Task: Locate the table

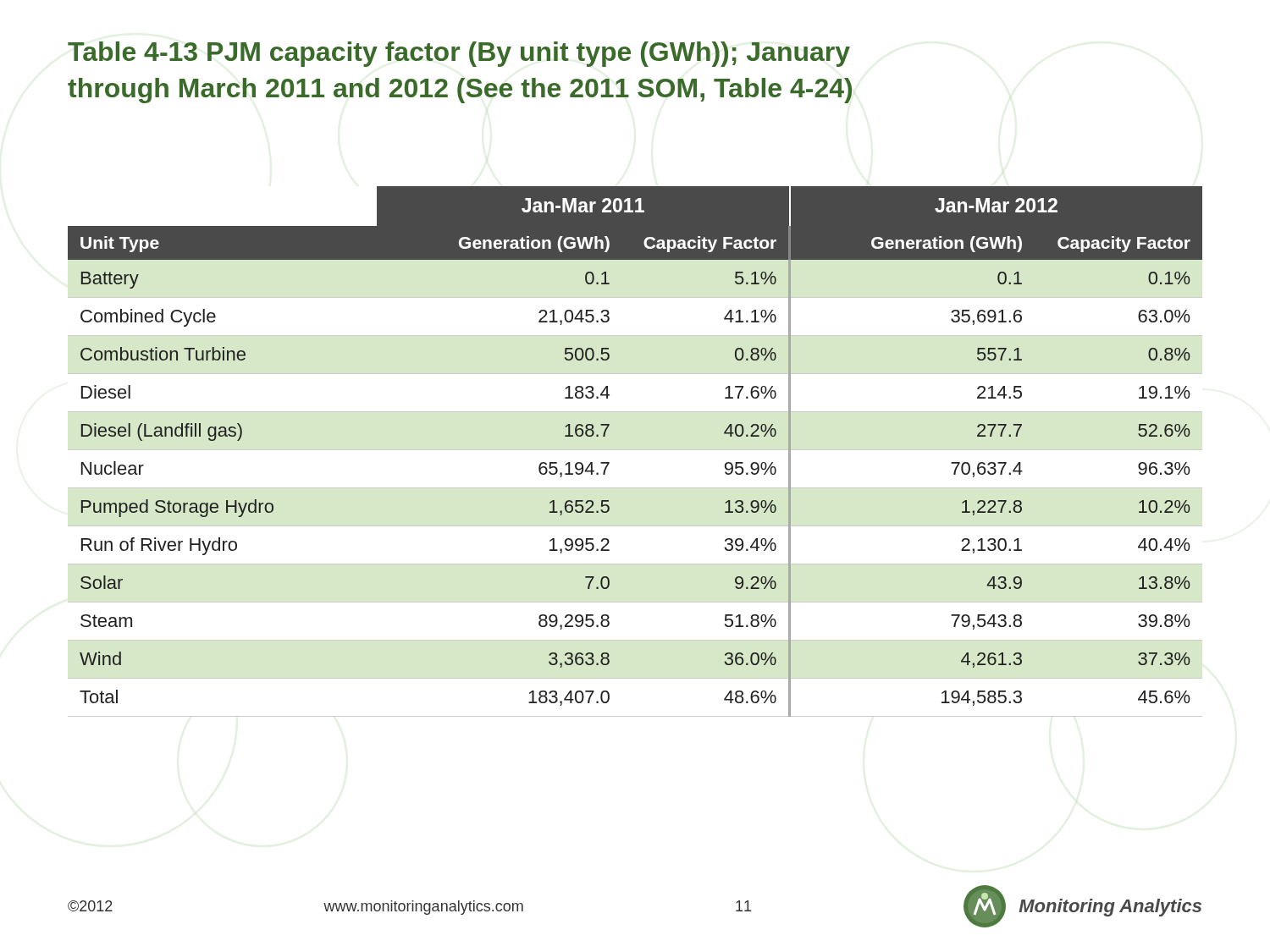Action: [x=635, y=451]
